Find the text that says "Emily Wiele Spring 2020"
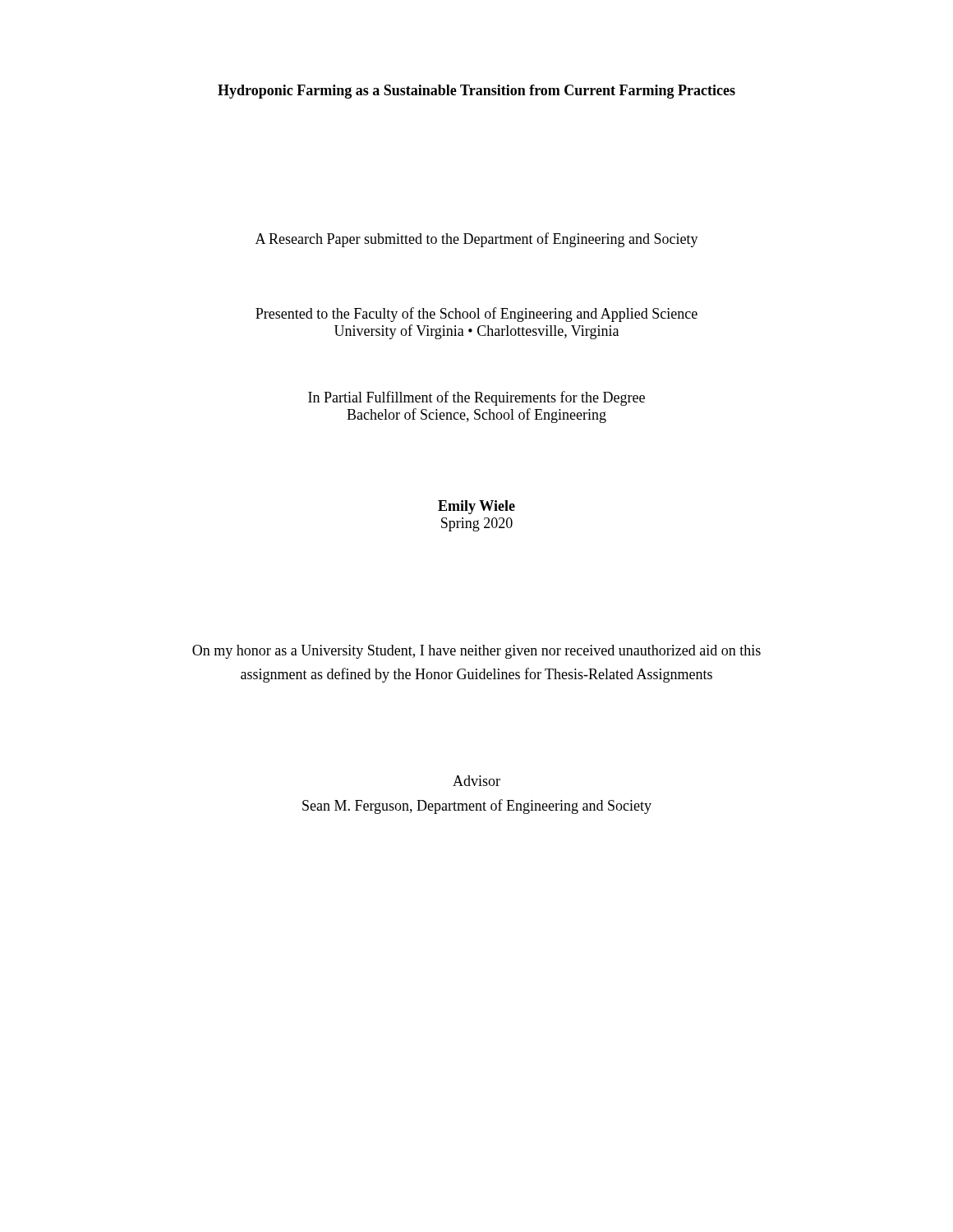Viewport: 953px width, 1232px height. 476,515
